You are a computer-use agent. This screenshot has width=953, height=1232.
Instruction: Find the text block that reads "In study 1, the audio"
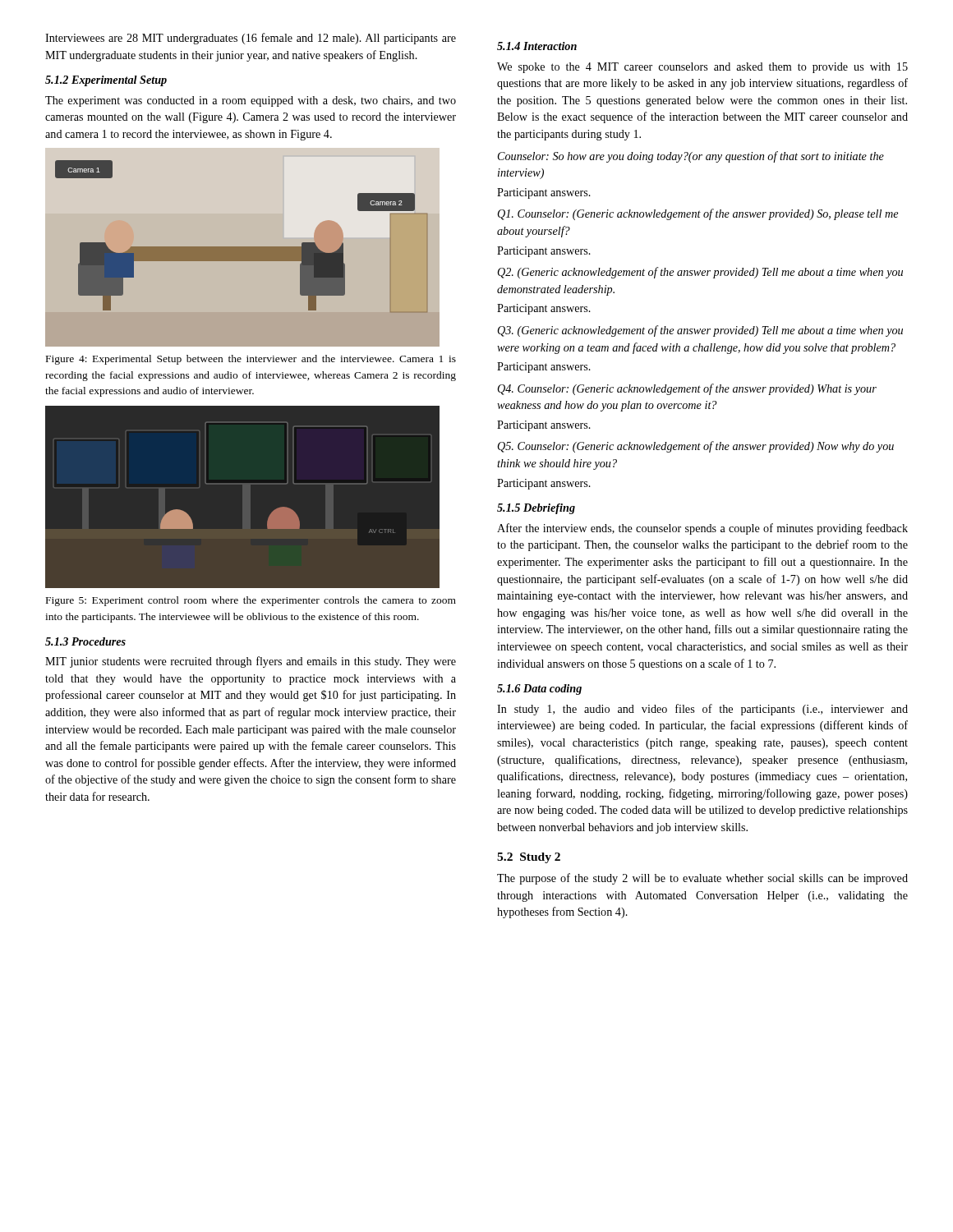pyautogui.click(x=702, y=768)
